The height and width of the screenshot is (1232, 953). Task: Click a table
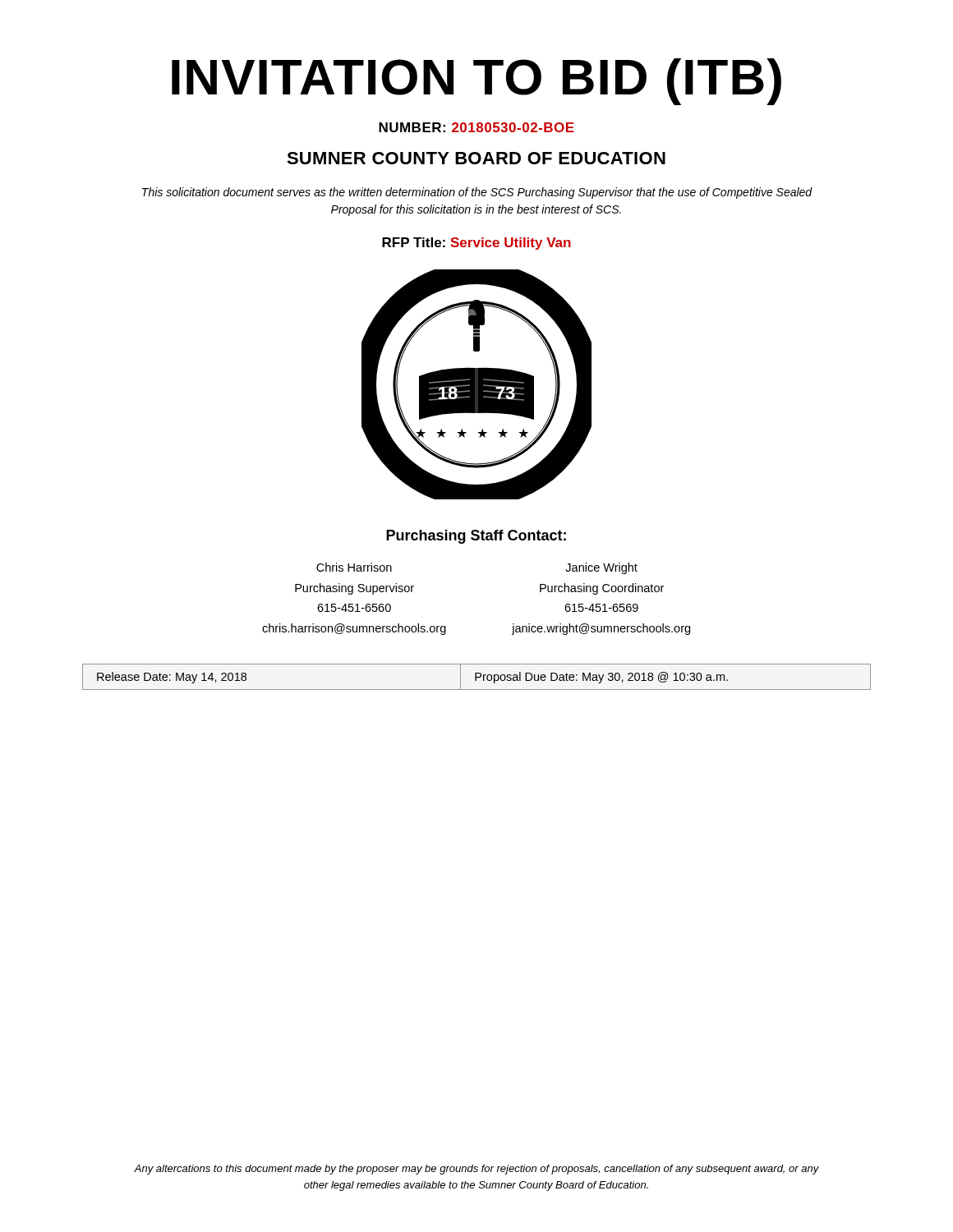[x=476, y=677]
